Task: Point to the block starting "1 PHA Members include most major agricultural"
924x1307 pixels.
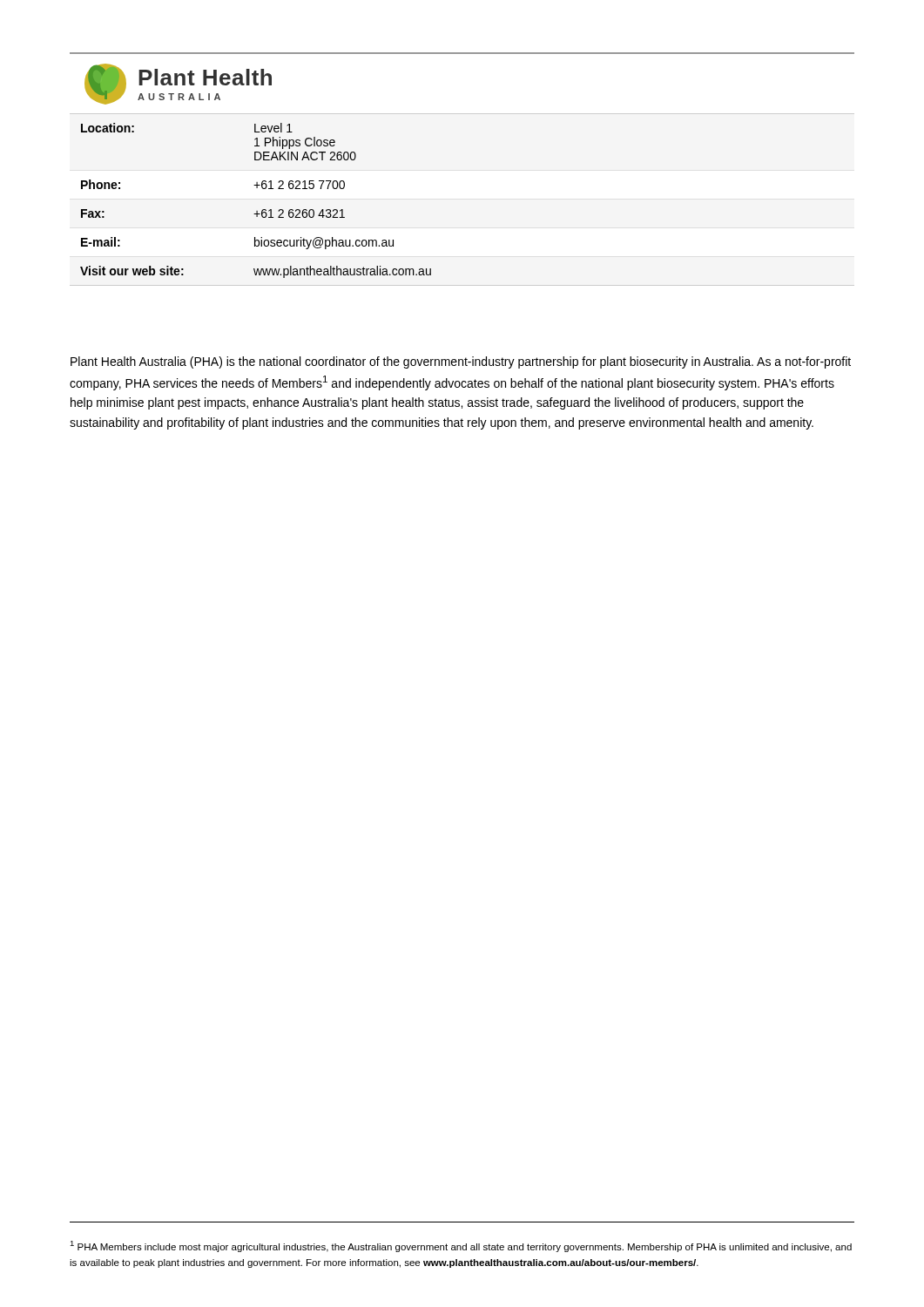Action: coord(462,1254)
